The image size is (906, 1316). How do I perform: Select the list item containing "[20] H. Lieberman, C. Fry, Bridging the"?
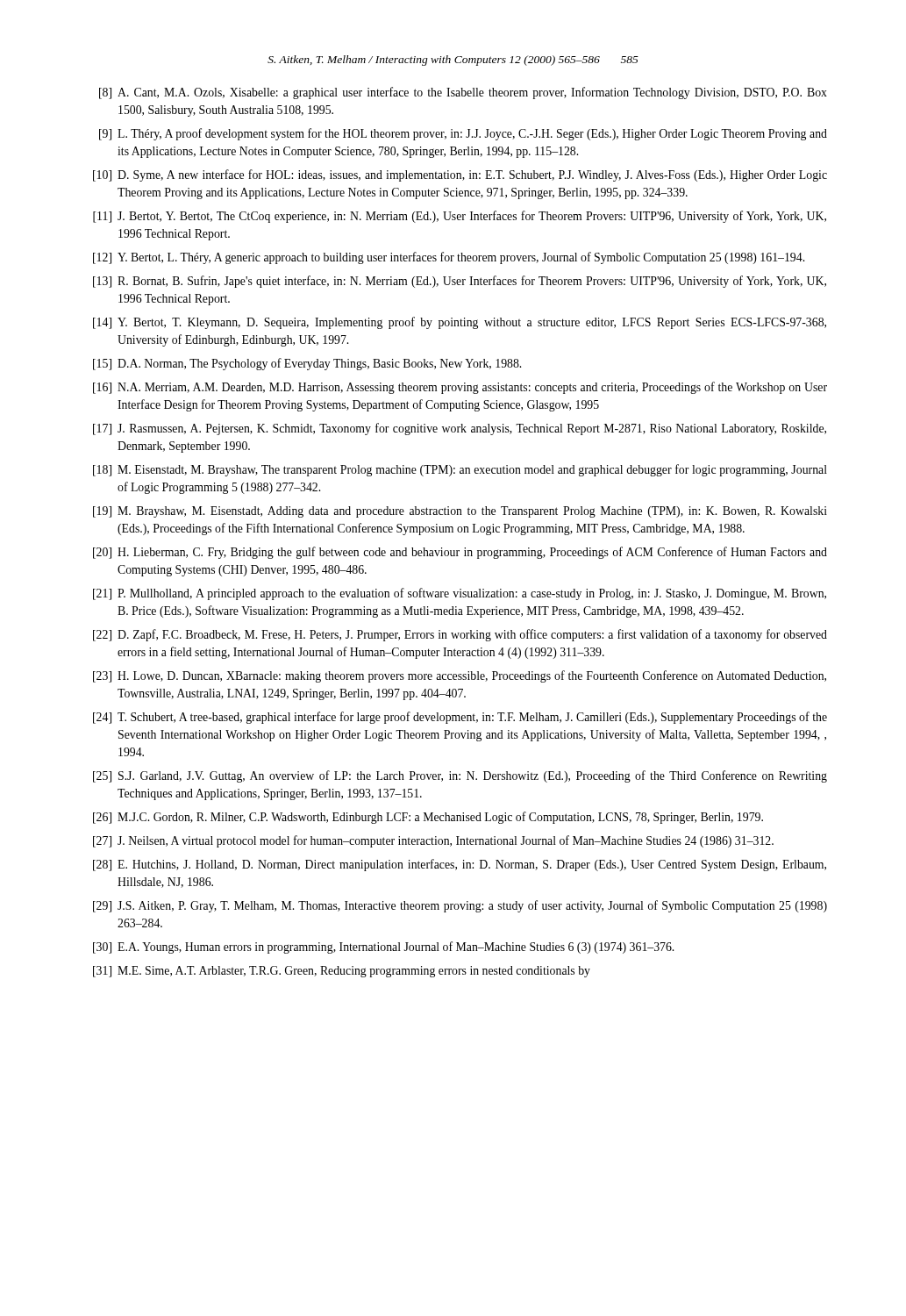(453, 561)
